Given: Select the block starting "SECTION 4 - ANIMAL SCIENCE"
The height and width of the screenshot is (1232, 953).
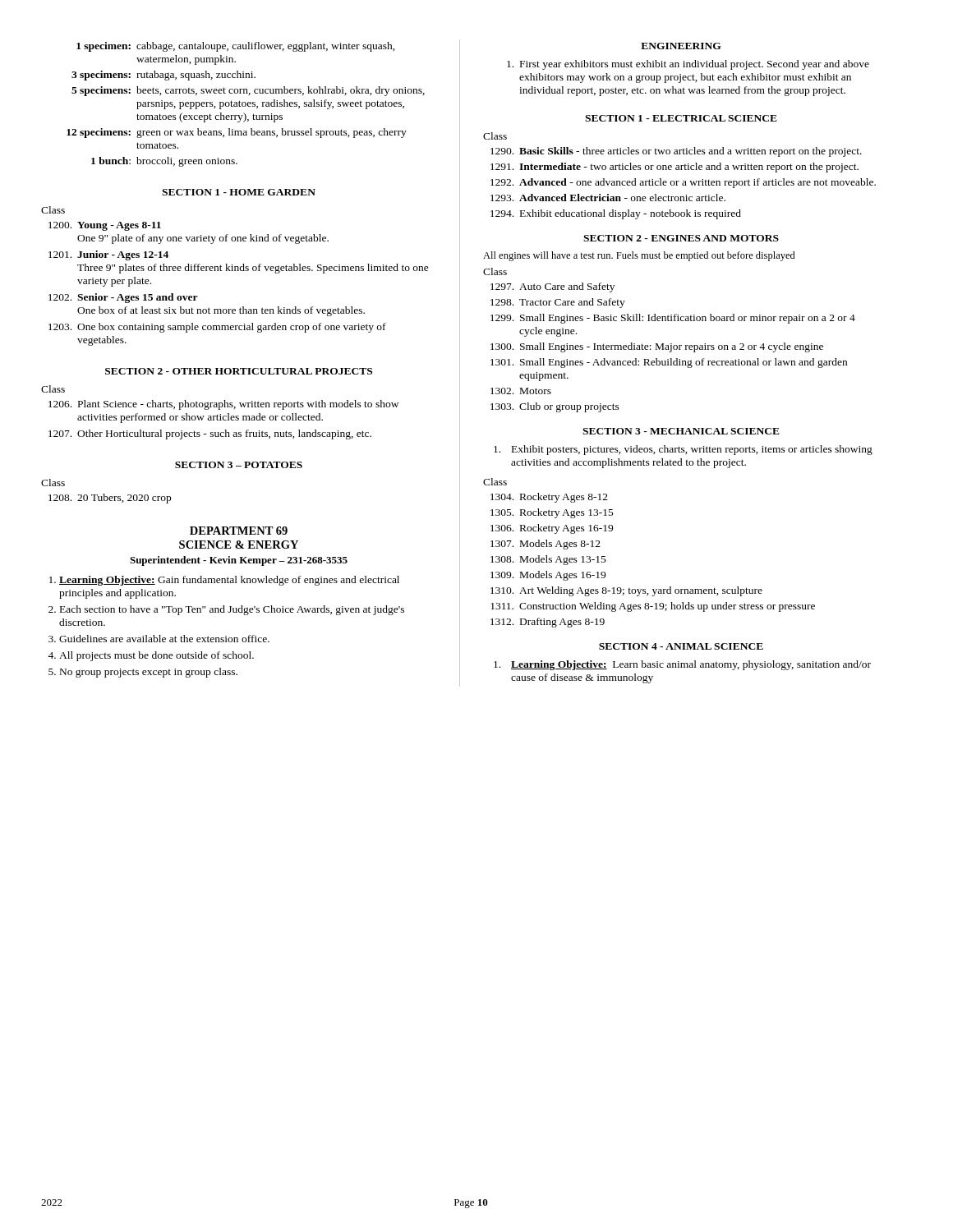Looking at the screenshot, I should [681, 646].
